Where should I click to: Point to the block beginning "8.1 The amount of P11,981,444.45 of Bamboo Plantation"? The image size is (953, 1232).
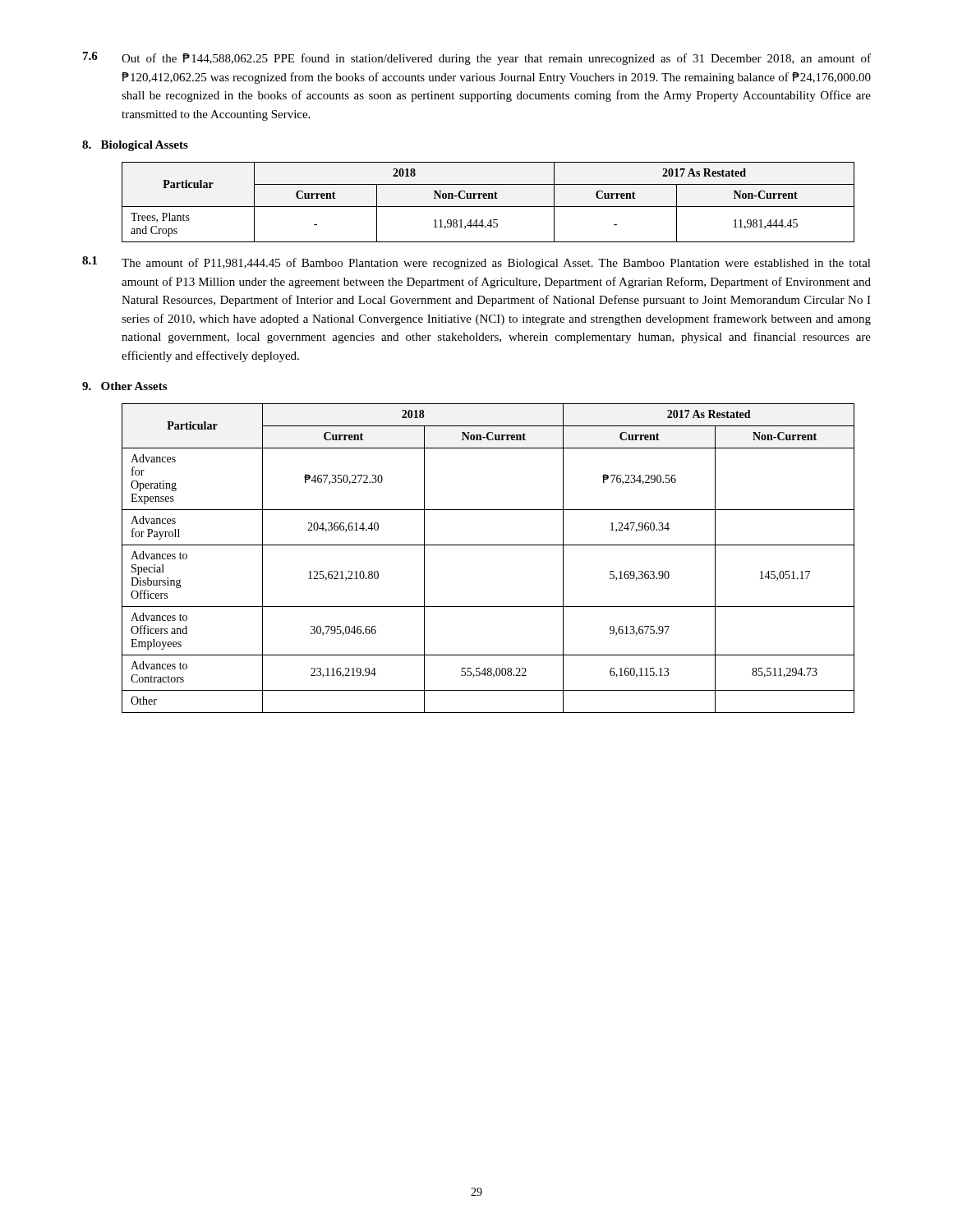(x=476, y=309)
